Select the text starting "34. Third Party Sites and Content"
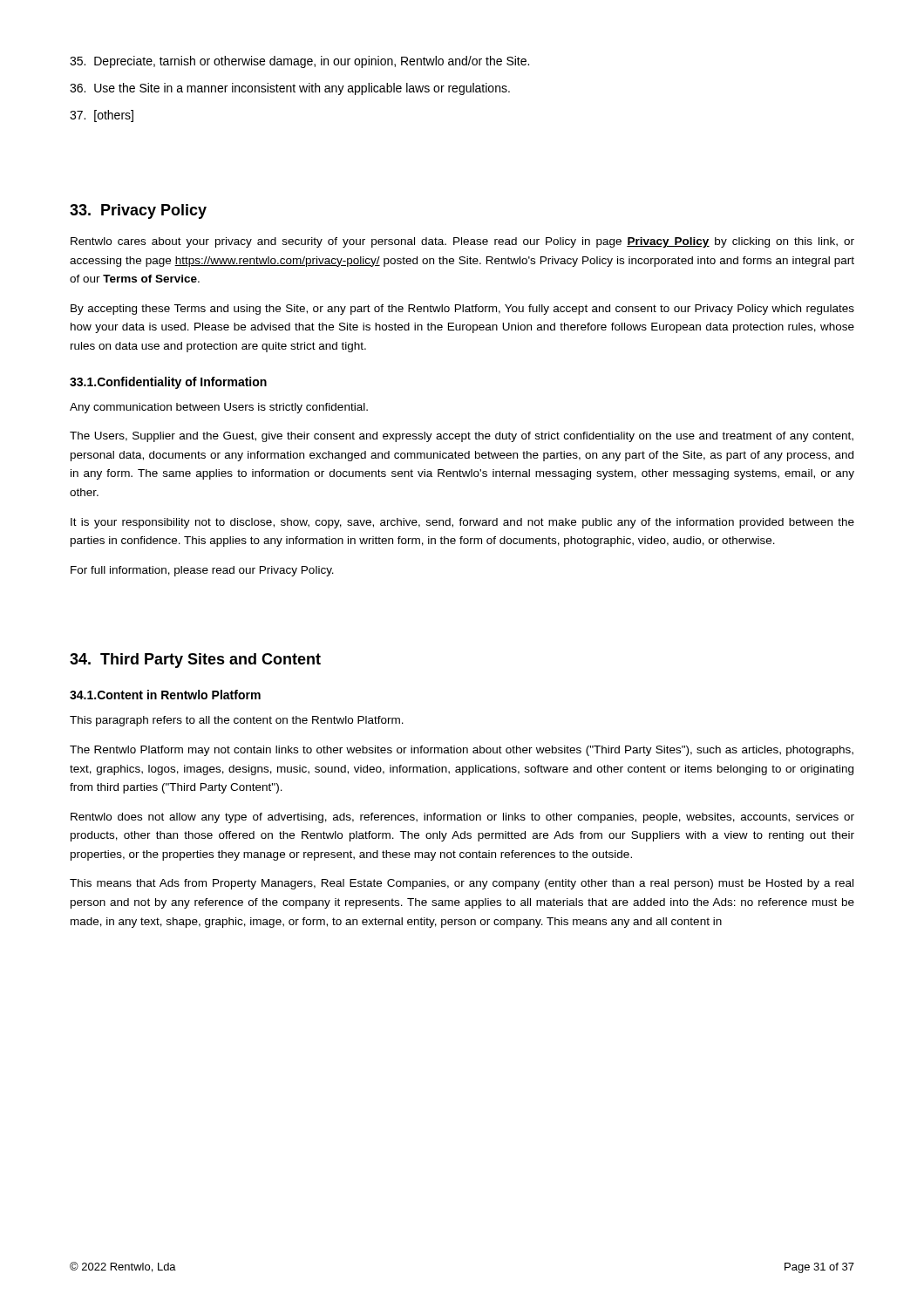Screen dimensions: 1308x924 point(195,659)
